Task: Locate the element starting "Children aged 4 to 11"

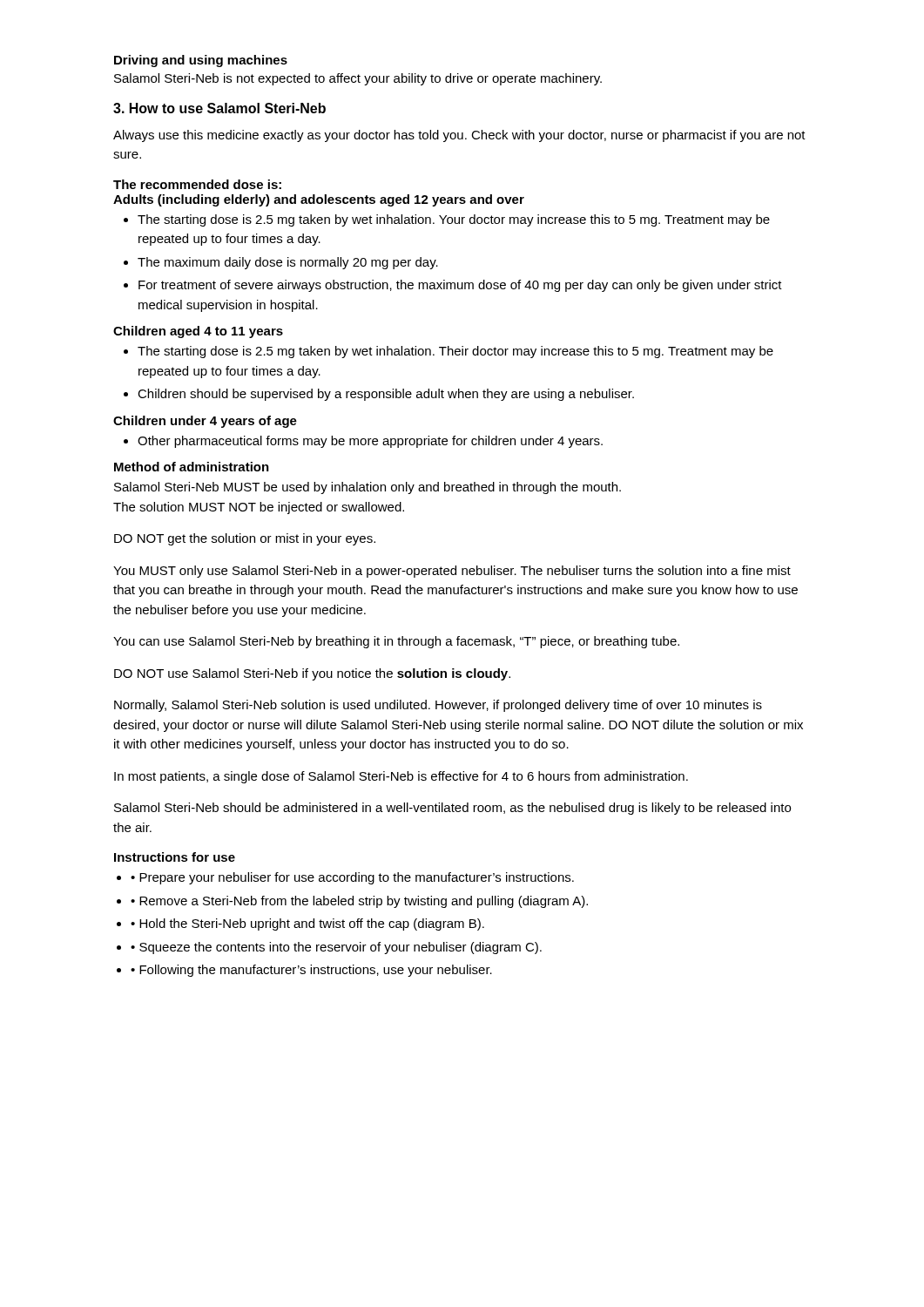Action: [198, 331]
